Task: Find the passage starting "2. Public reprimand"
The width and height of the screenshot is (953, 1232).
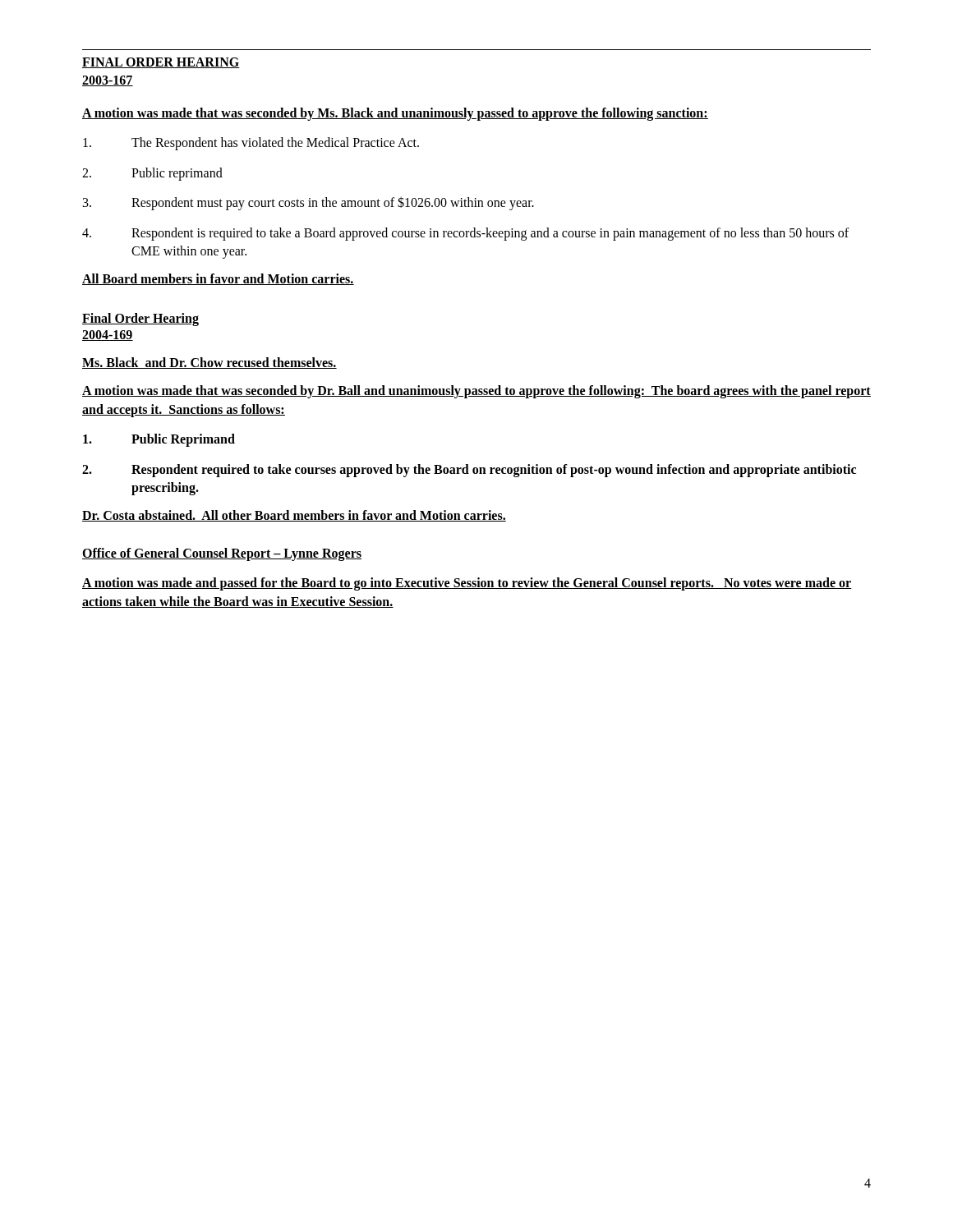Action: tap(152, 173)
